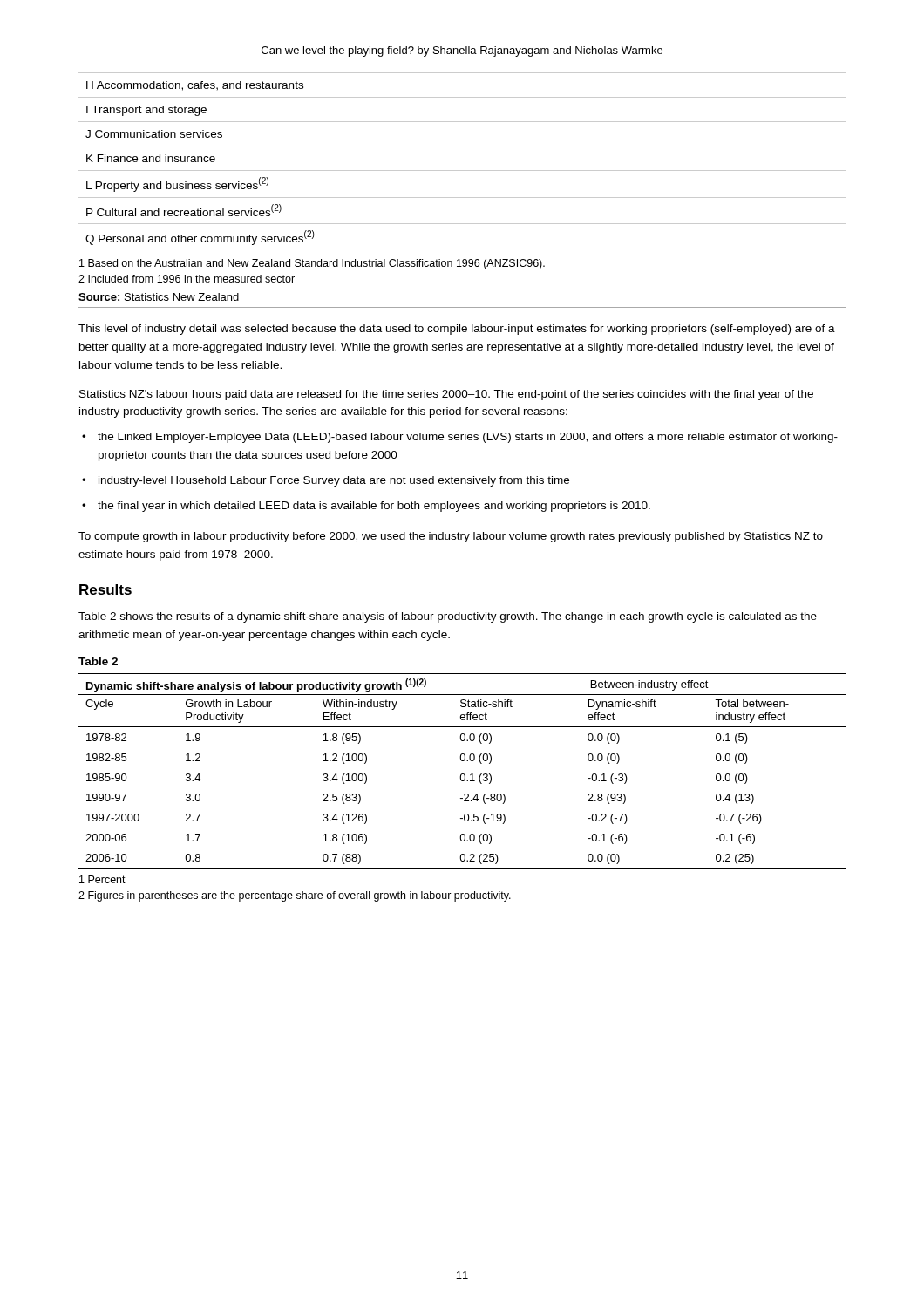924x1308 pixels.
Task: Select the table that reads "0.0 (0)"
Action: [x=462, y=788]
